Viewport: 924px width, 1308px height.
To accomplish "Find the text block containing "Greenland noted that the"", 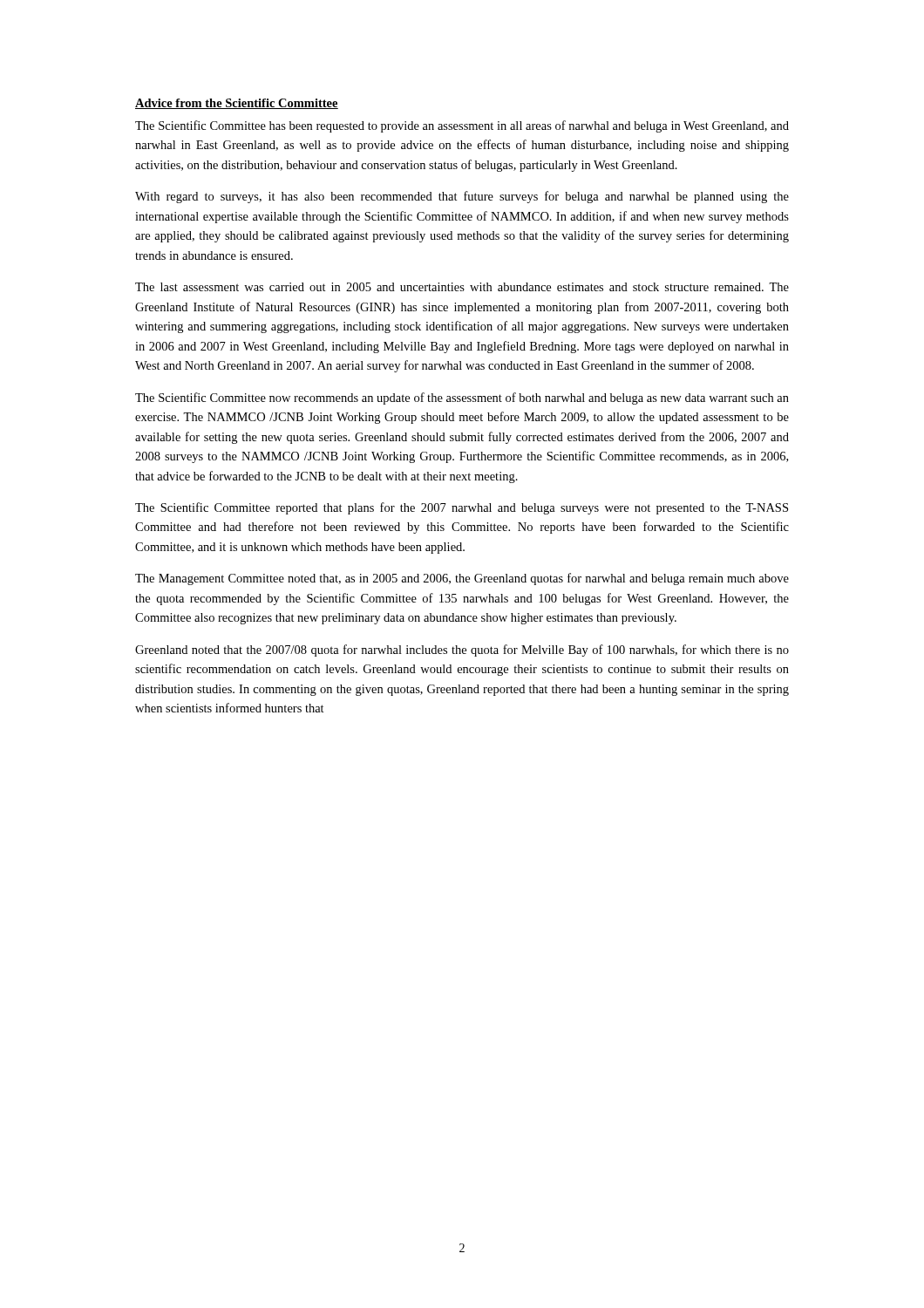I will click(x=462, y=679).
